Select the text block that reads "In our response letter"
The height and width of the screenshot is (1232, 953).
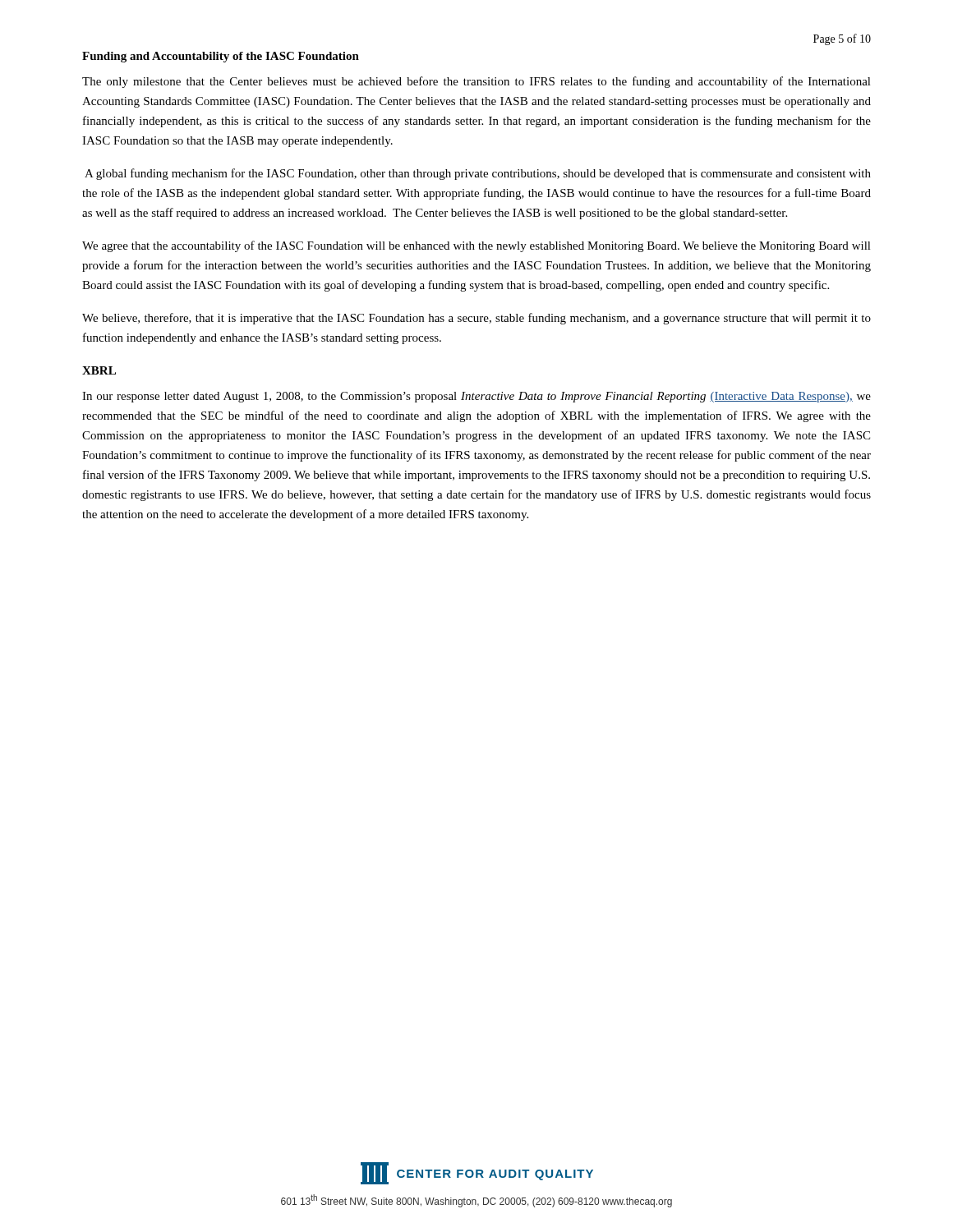tap(476, 455)
